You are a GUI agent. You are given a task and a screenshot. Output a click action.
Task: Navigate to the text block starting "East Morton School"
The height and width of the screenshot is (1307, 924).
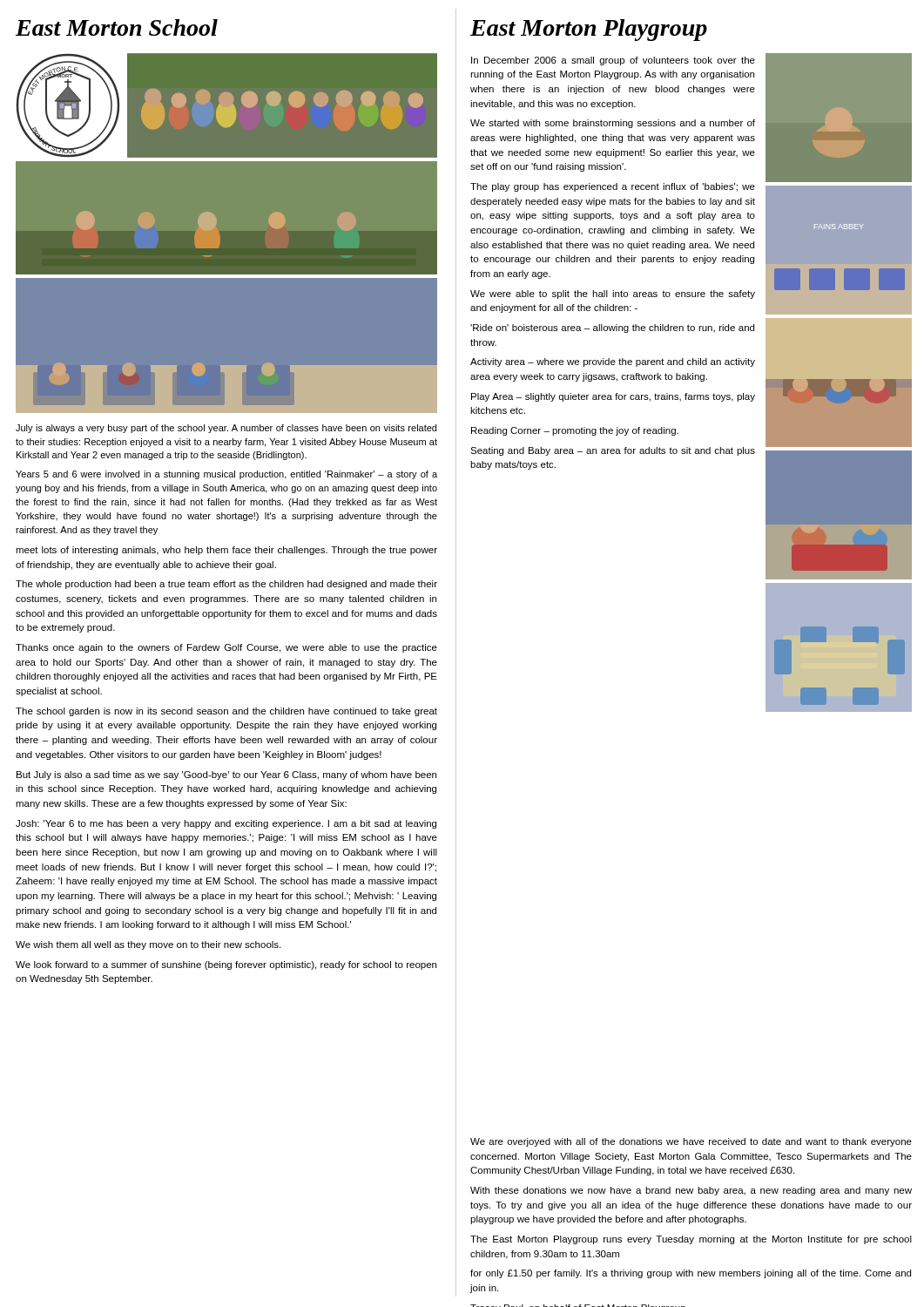tap(226, 28)
